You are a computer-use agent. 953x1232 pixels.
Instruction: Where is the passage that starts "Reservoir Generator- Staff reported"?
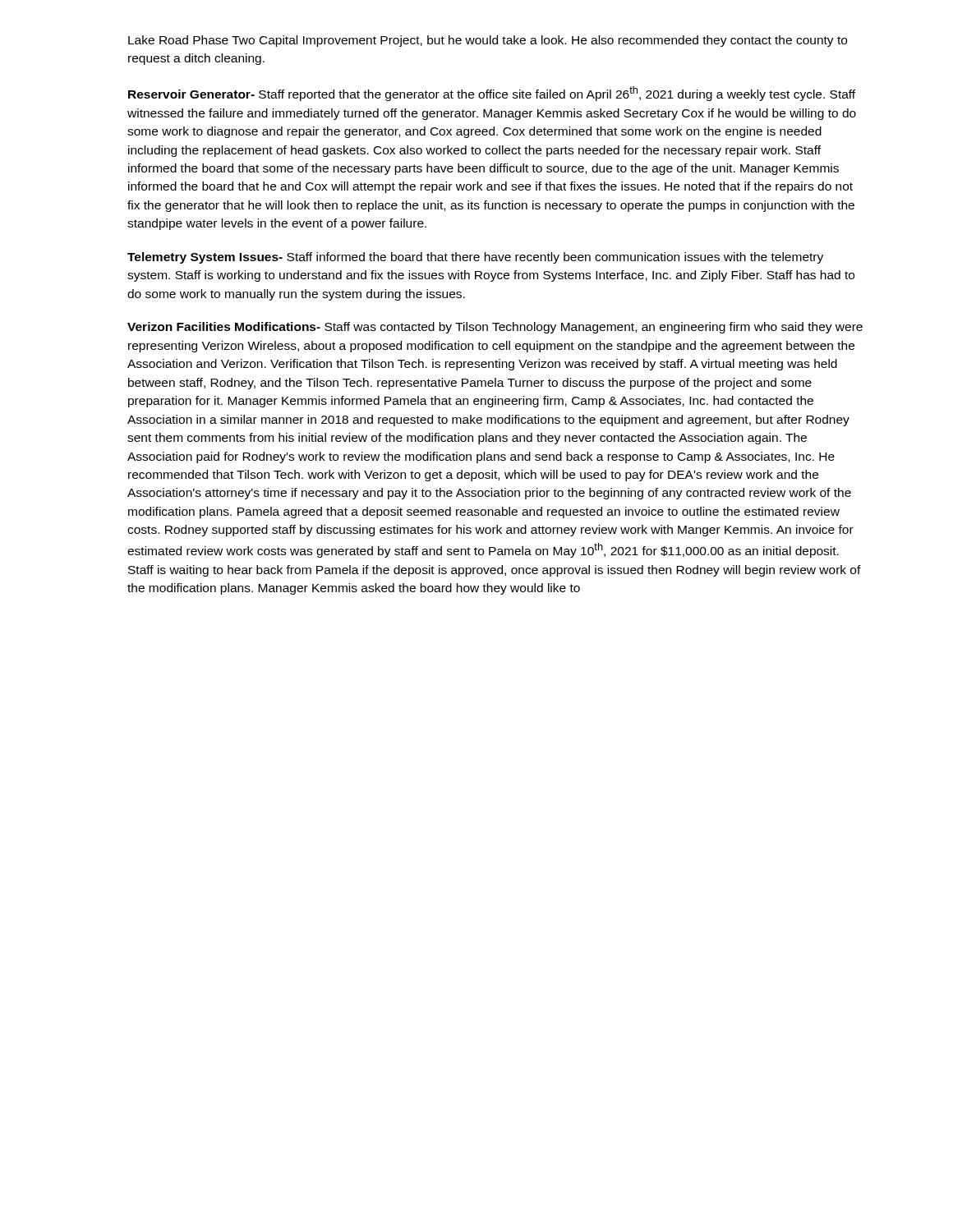tap(492, 157)
